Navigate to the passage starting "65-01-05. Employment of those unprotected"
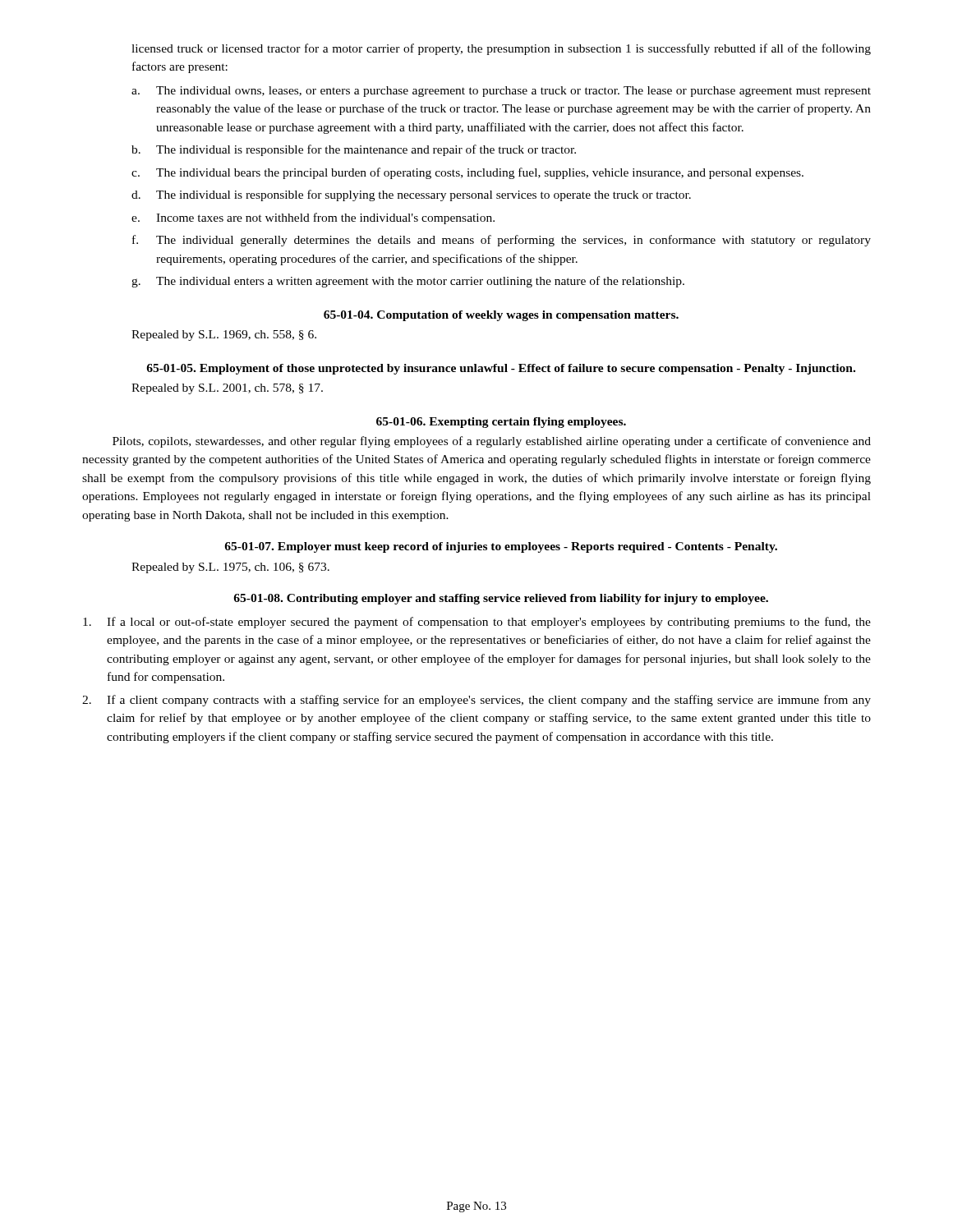This screenshot has height=1232, width=953. (x=501, y=367)
